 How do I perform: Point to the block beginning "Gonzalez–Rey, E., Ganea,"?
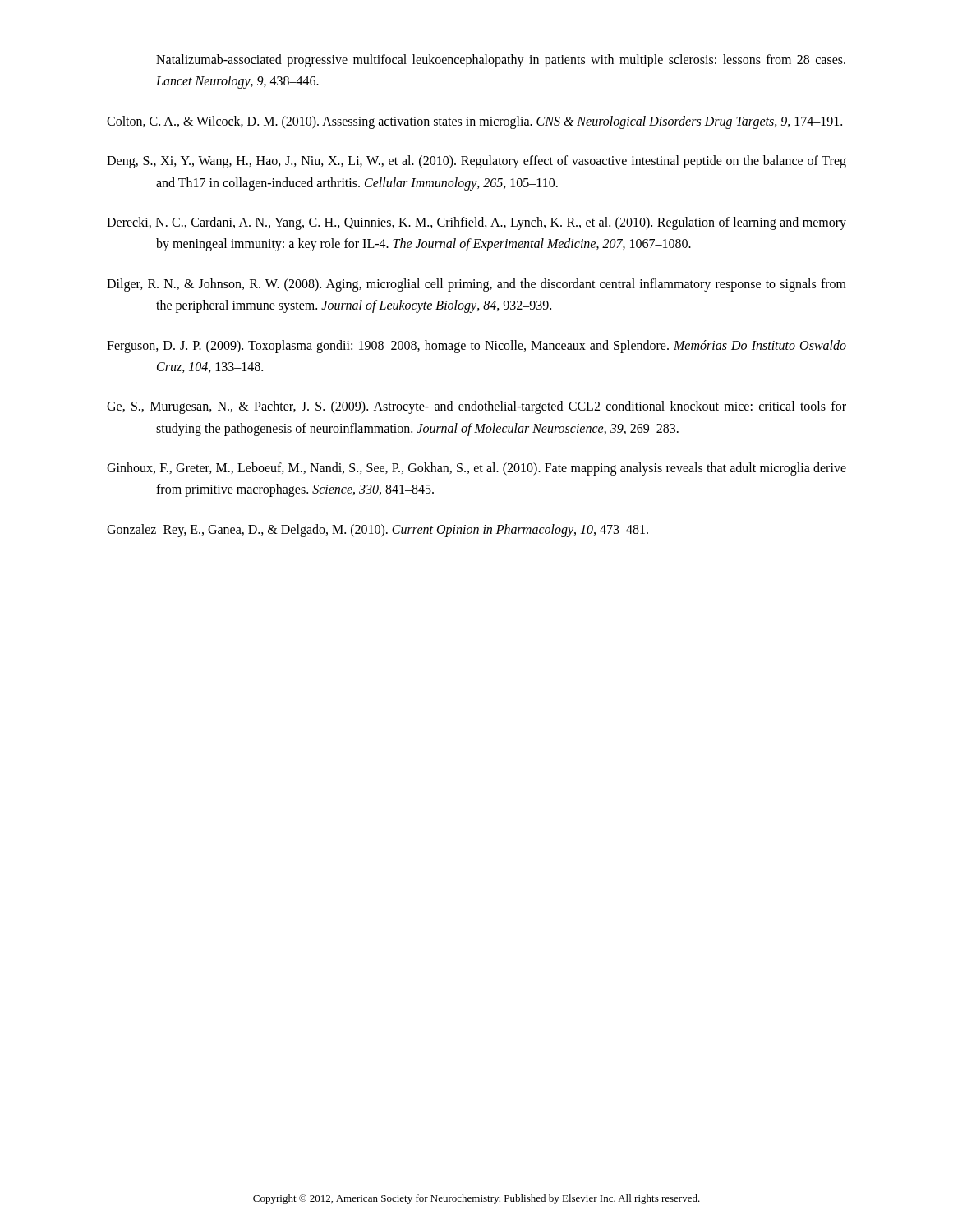[378, 529]
